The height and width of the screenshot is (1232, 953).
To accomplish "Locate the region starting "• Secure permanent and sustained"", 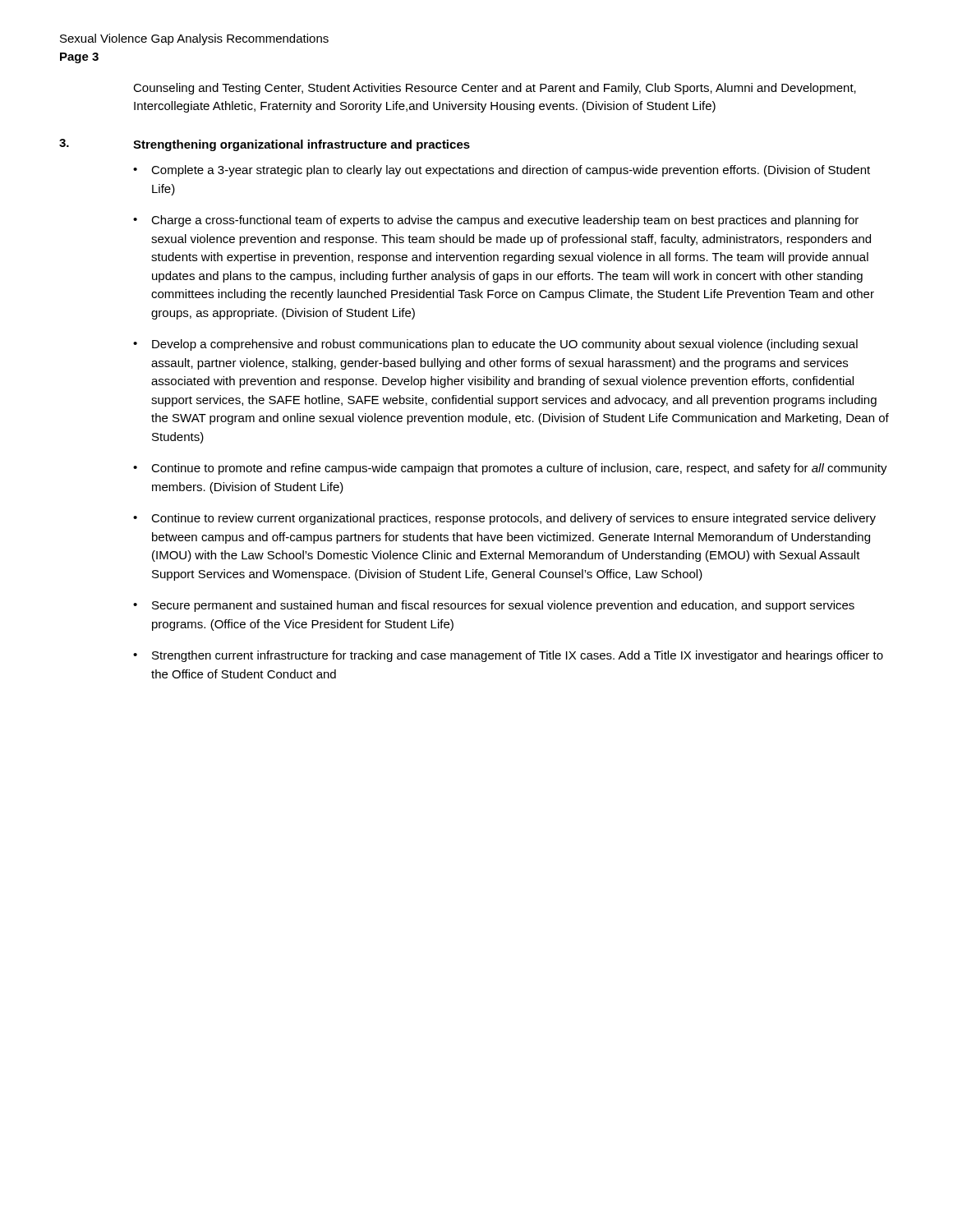I will (x=513, y=615).
